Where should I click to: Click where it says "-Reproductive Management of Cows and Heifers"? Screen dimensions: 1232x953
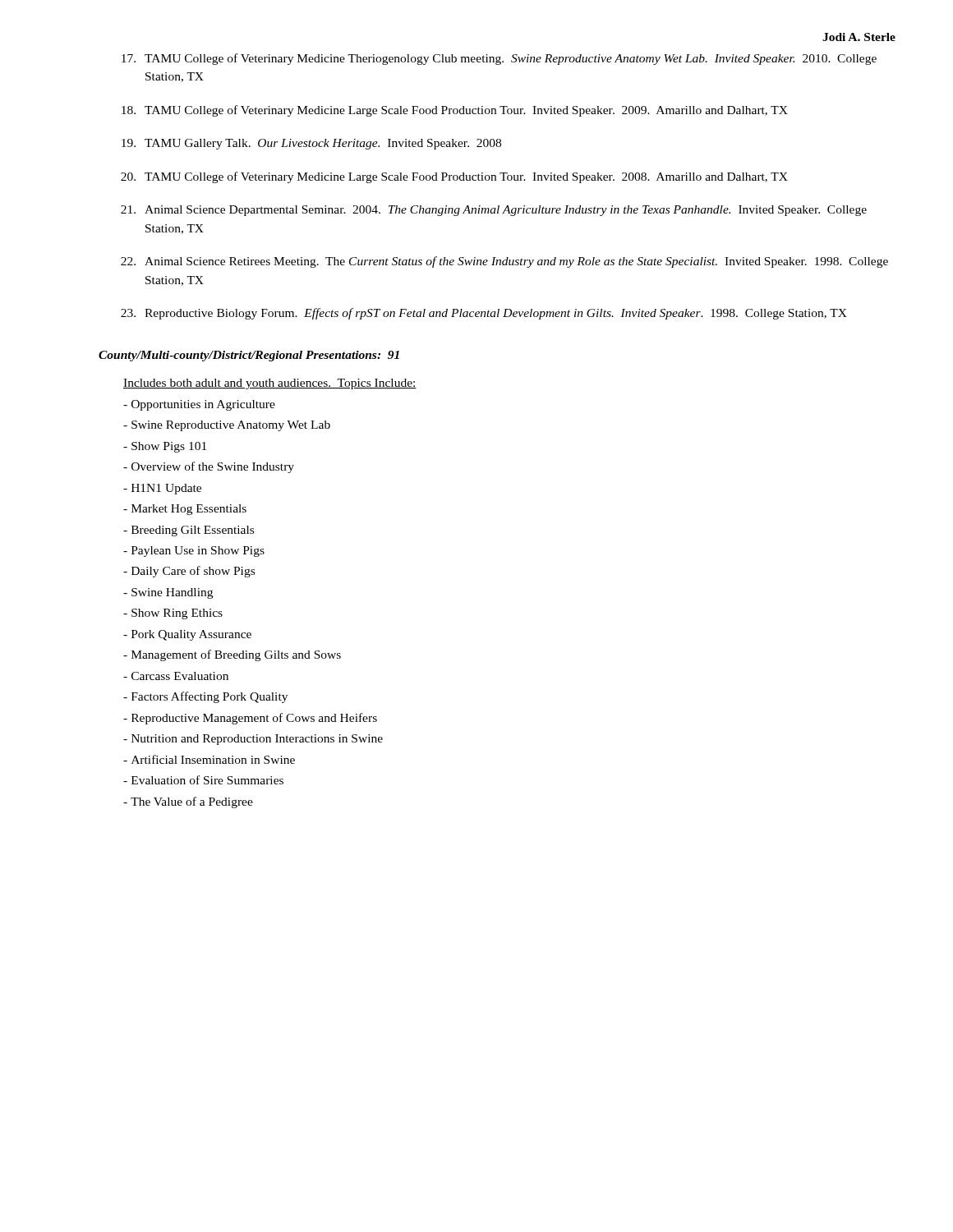(250, 718)
